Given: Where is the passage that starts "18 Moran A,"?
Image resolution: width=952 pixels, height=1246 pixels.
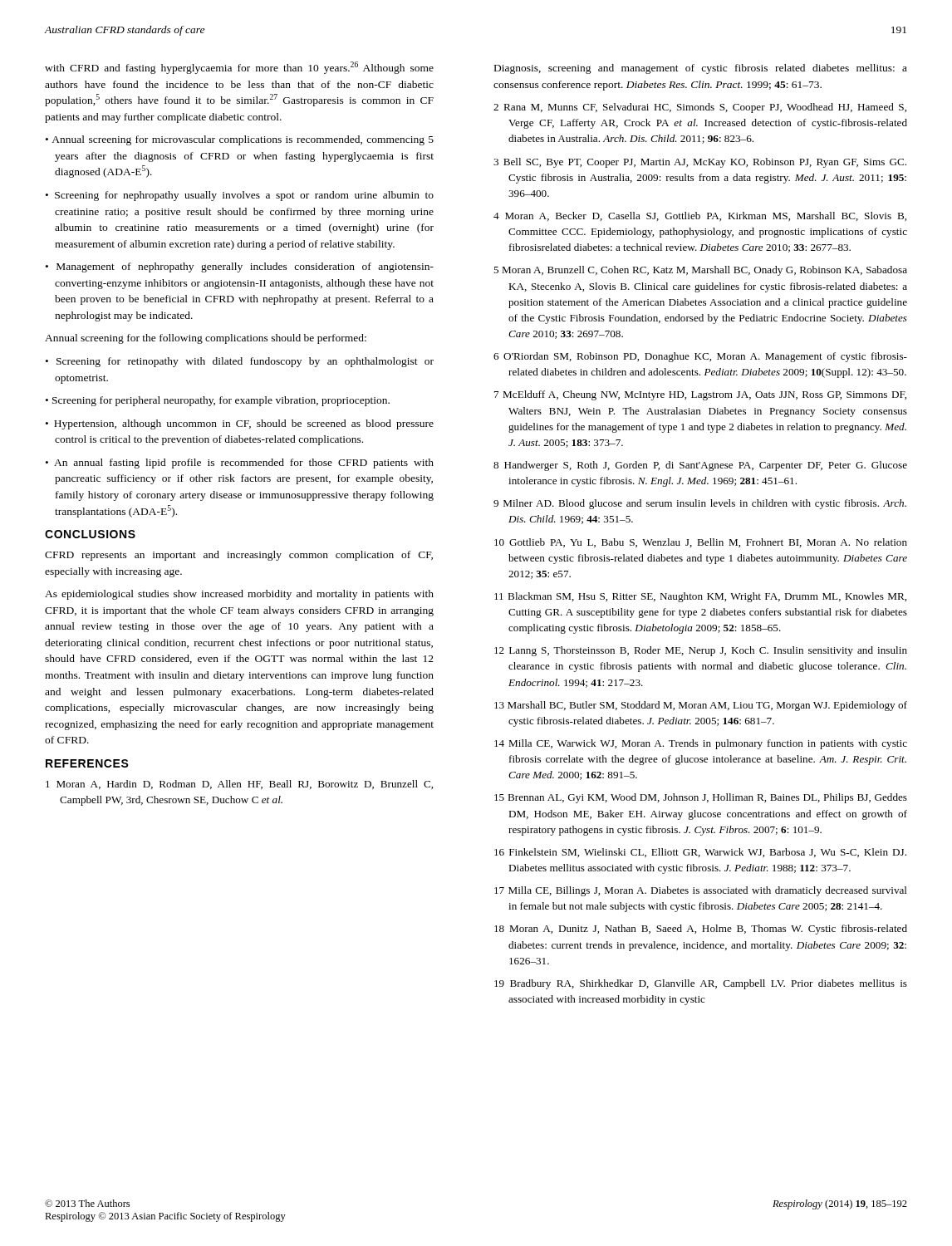Looking at the screenshot, I should [700, 945].
